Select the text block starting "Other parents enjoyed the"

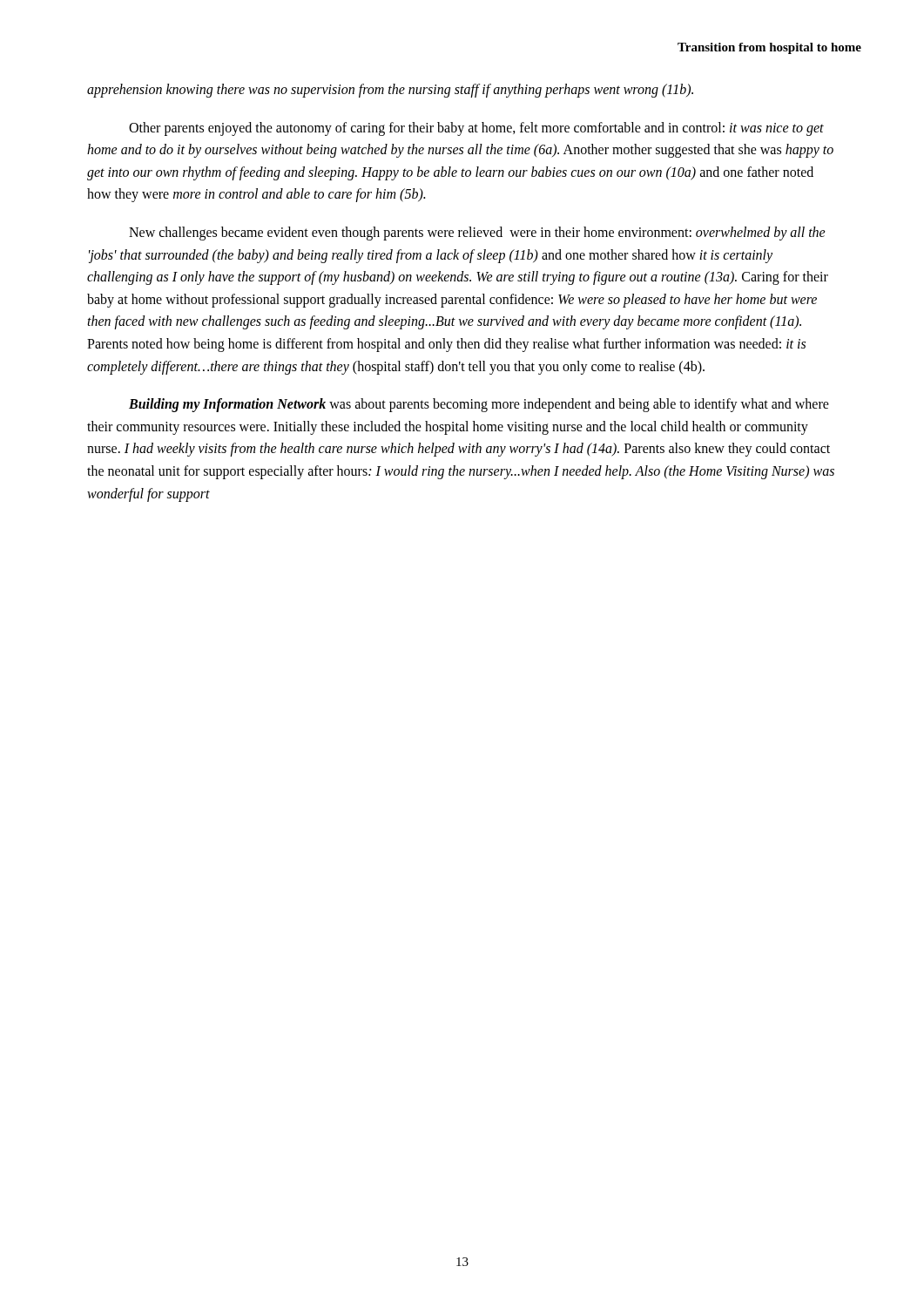[462, 161]
